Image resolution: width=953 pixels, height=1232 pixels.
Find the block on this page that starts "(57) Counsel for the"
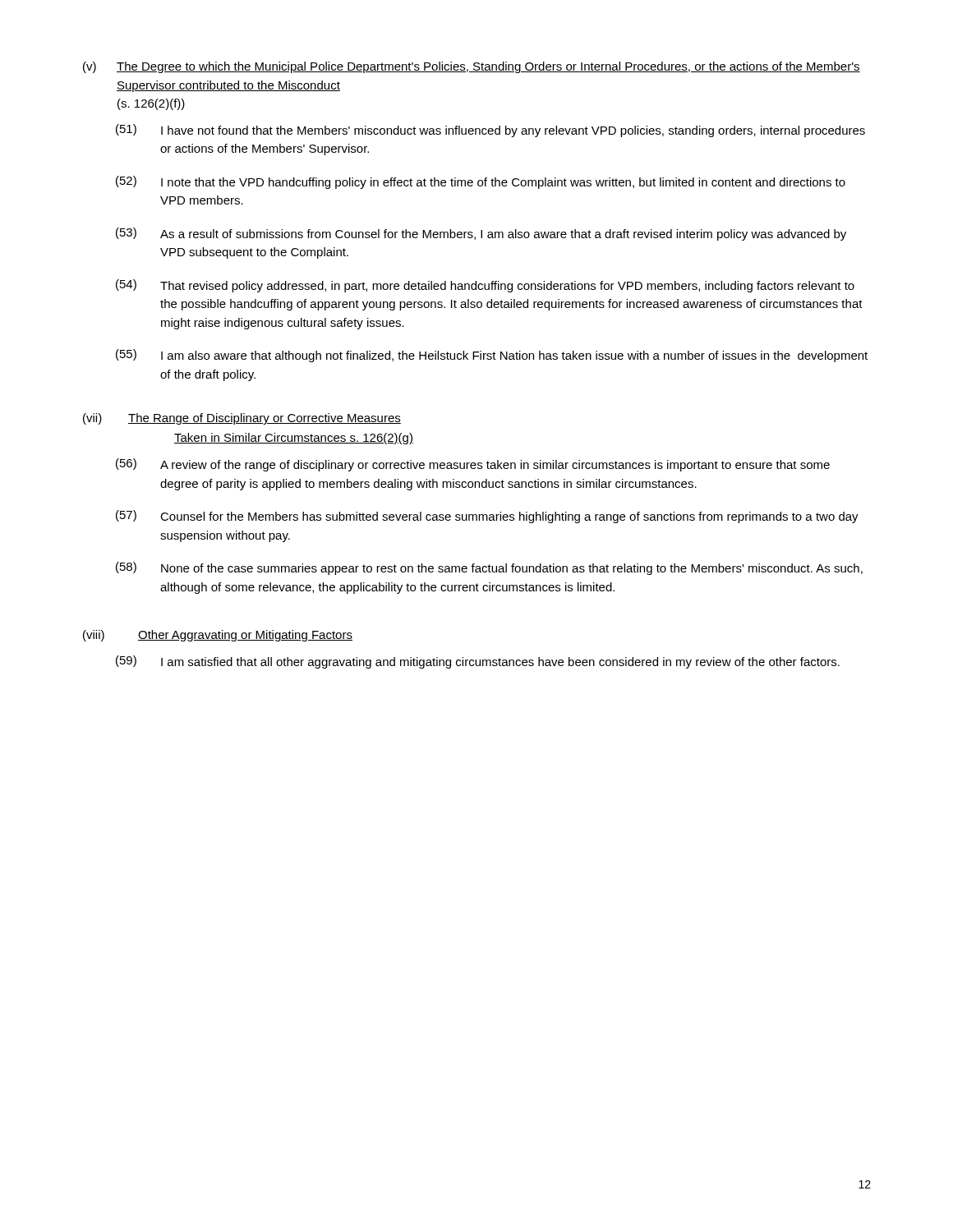pos(493,526)
